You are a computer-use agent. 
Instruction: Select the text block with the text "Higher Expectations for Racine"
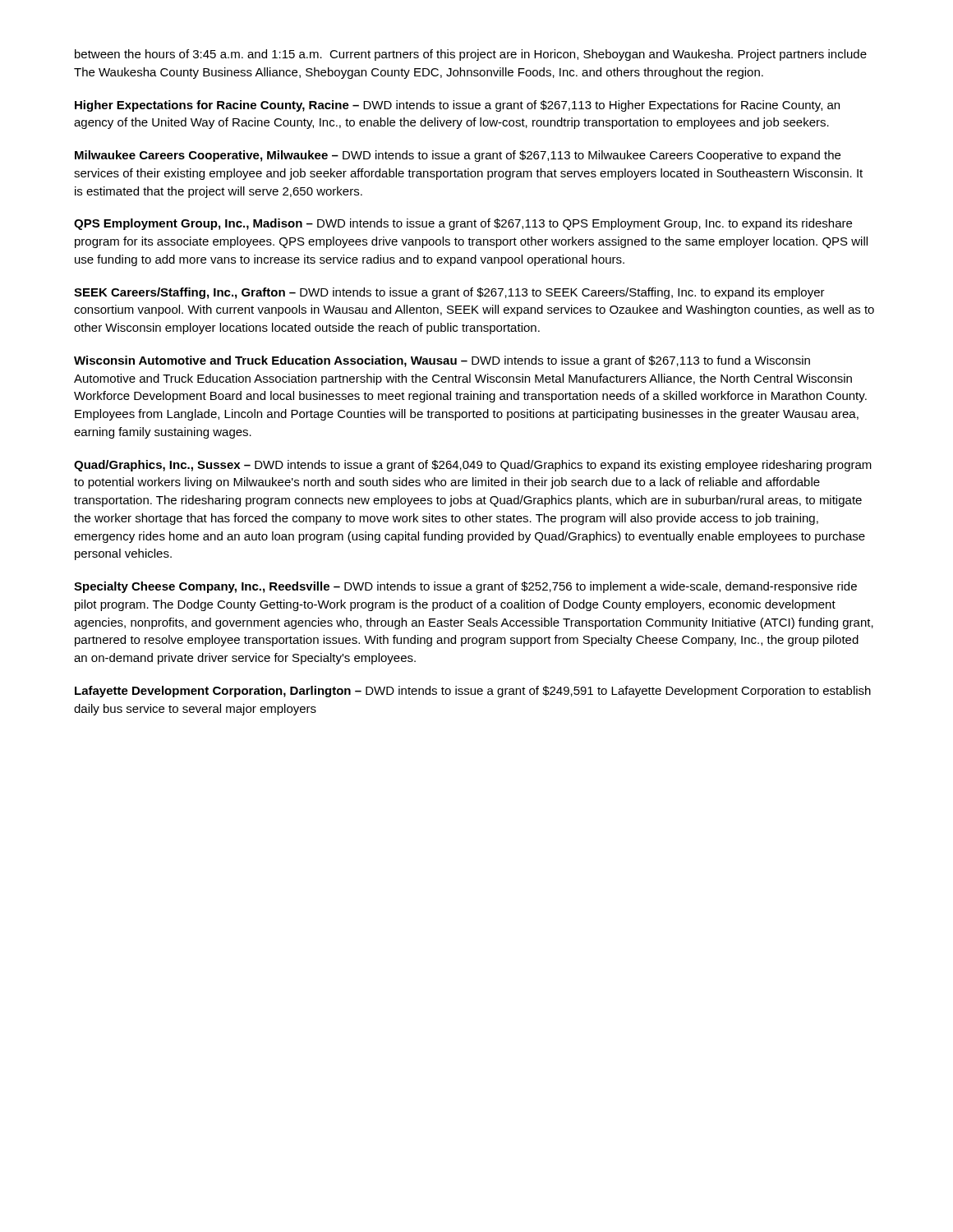(x=457, y=113)
